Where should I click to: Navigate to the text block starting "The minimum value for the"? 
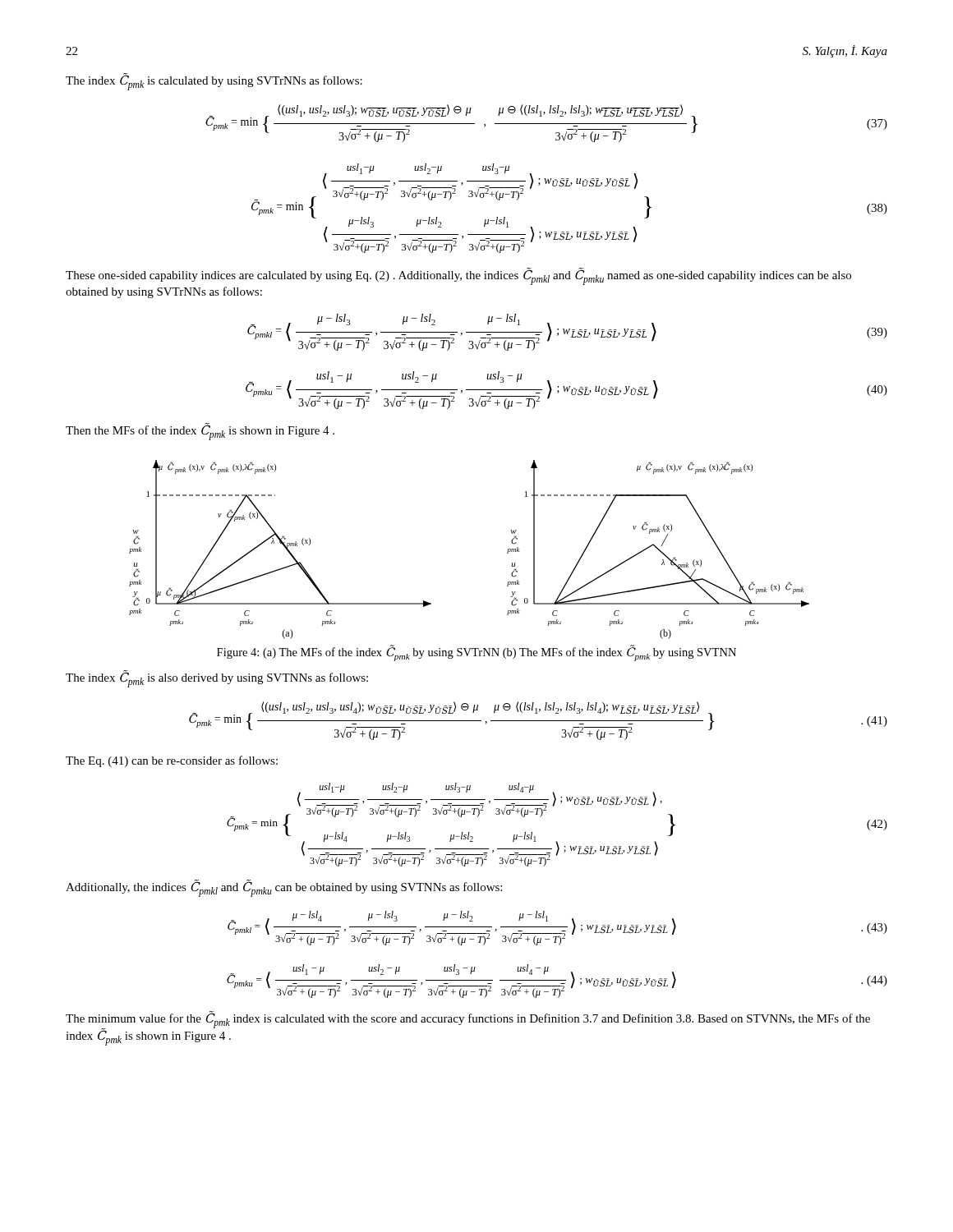(468, 1029)
